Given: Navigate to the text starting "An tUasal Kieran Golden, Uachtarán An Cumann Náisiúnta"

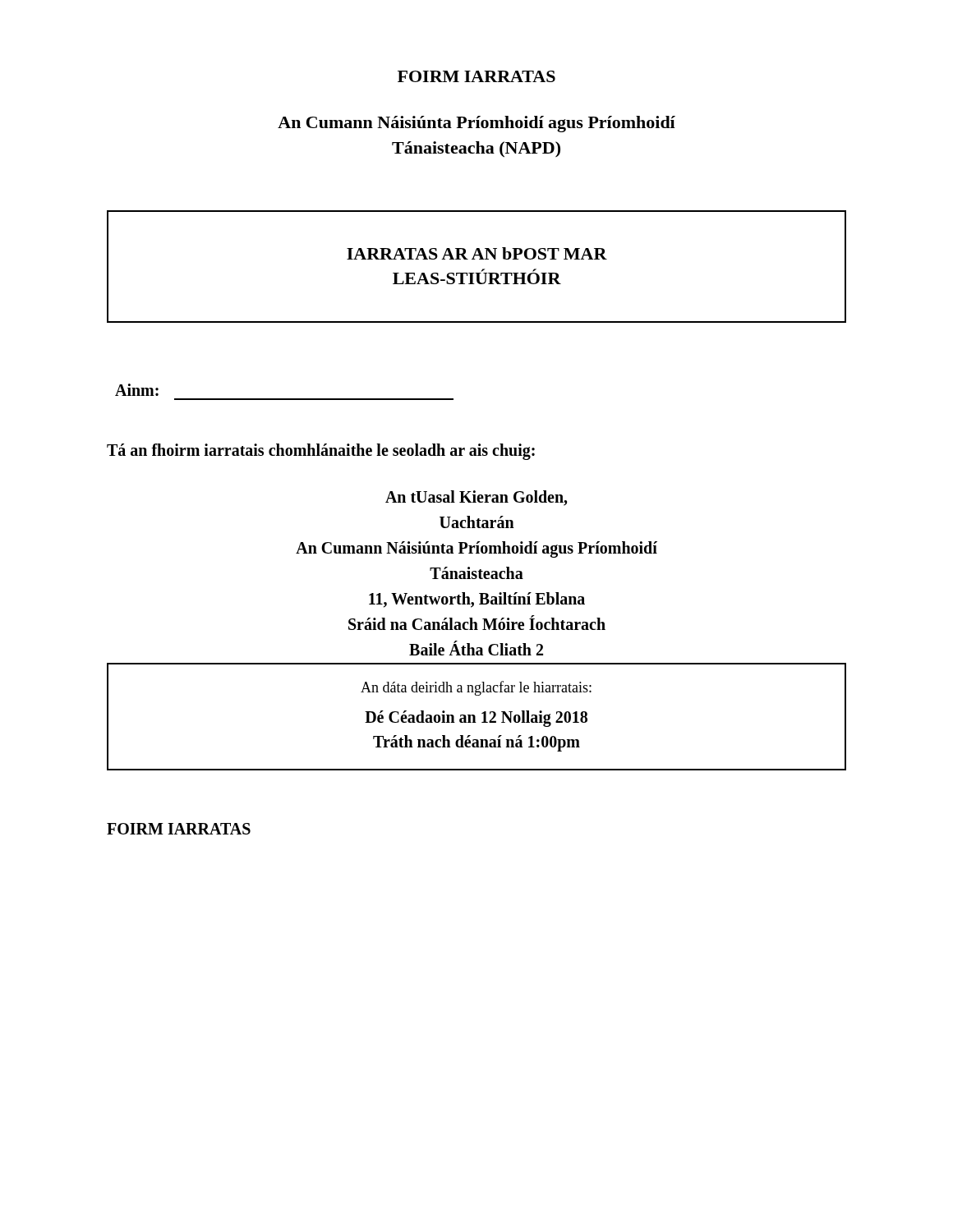Looking at the screenshot, I should point(476,573).
